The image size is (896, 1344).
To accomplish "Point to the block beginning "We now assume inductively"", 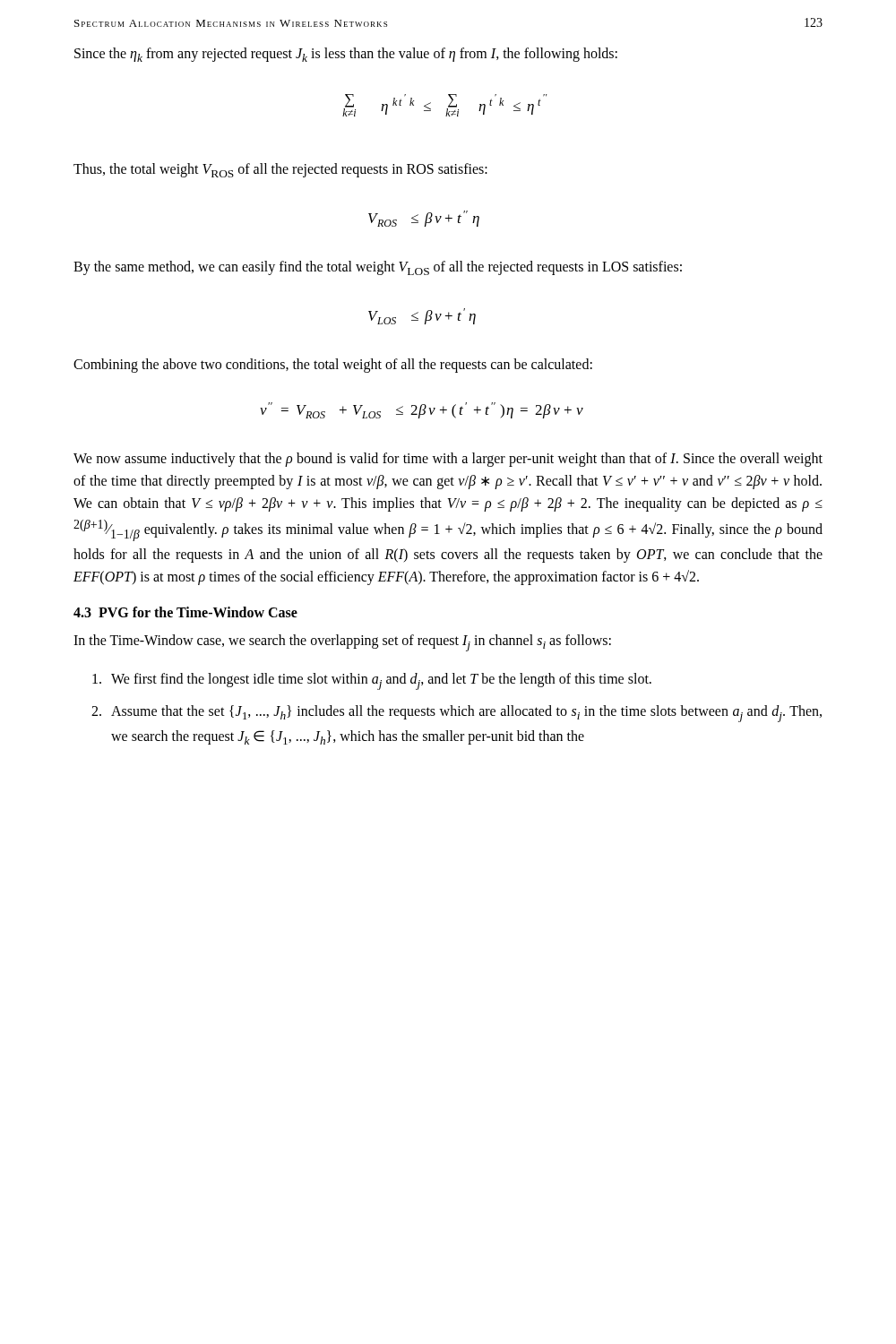I will pyautogui.click(x=448, y=518).
